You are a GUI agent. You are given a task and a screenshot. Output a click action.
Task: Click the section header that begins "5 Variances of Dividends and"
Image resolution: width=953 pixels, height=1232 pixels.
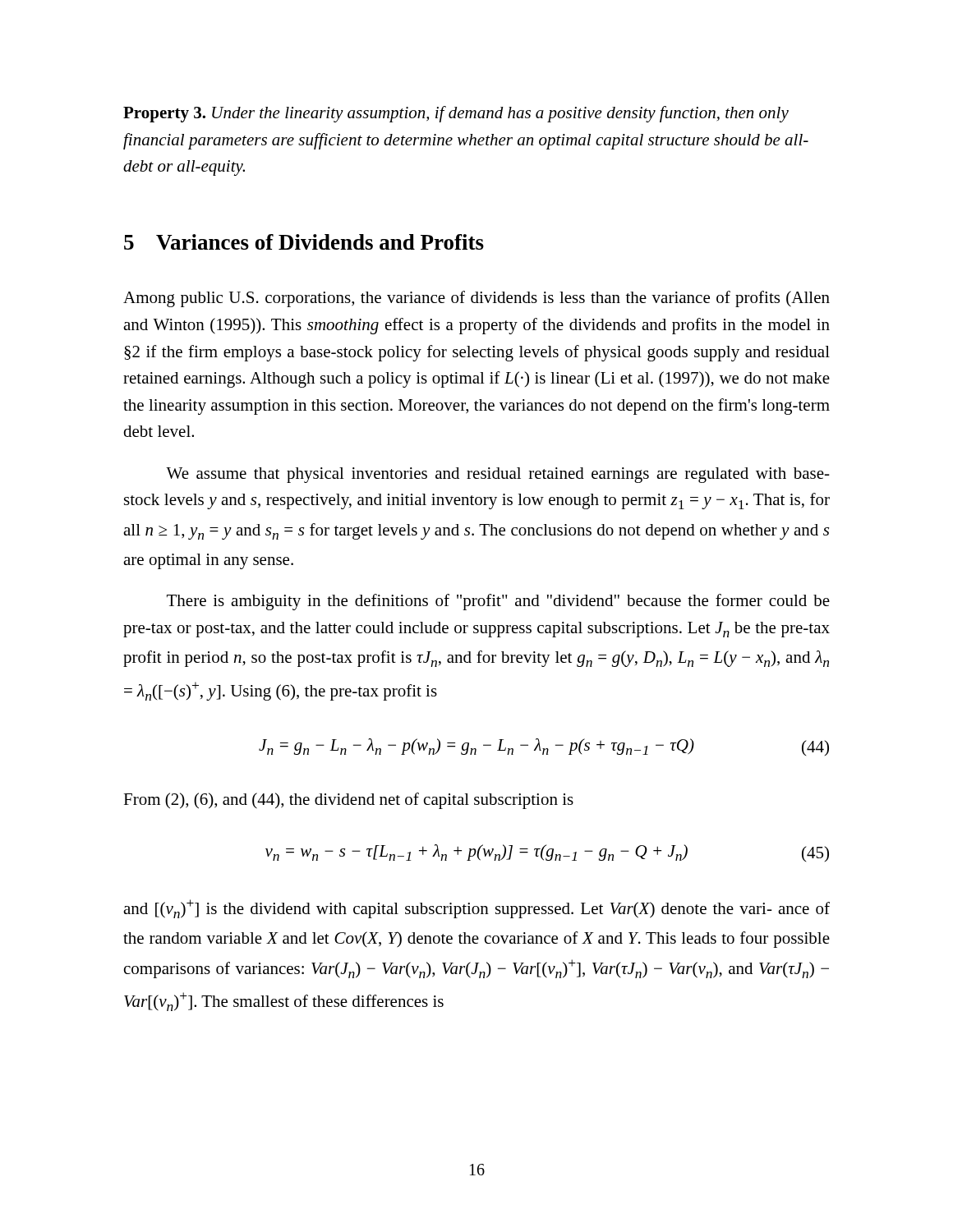point(304,242)
